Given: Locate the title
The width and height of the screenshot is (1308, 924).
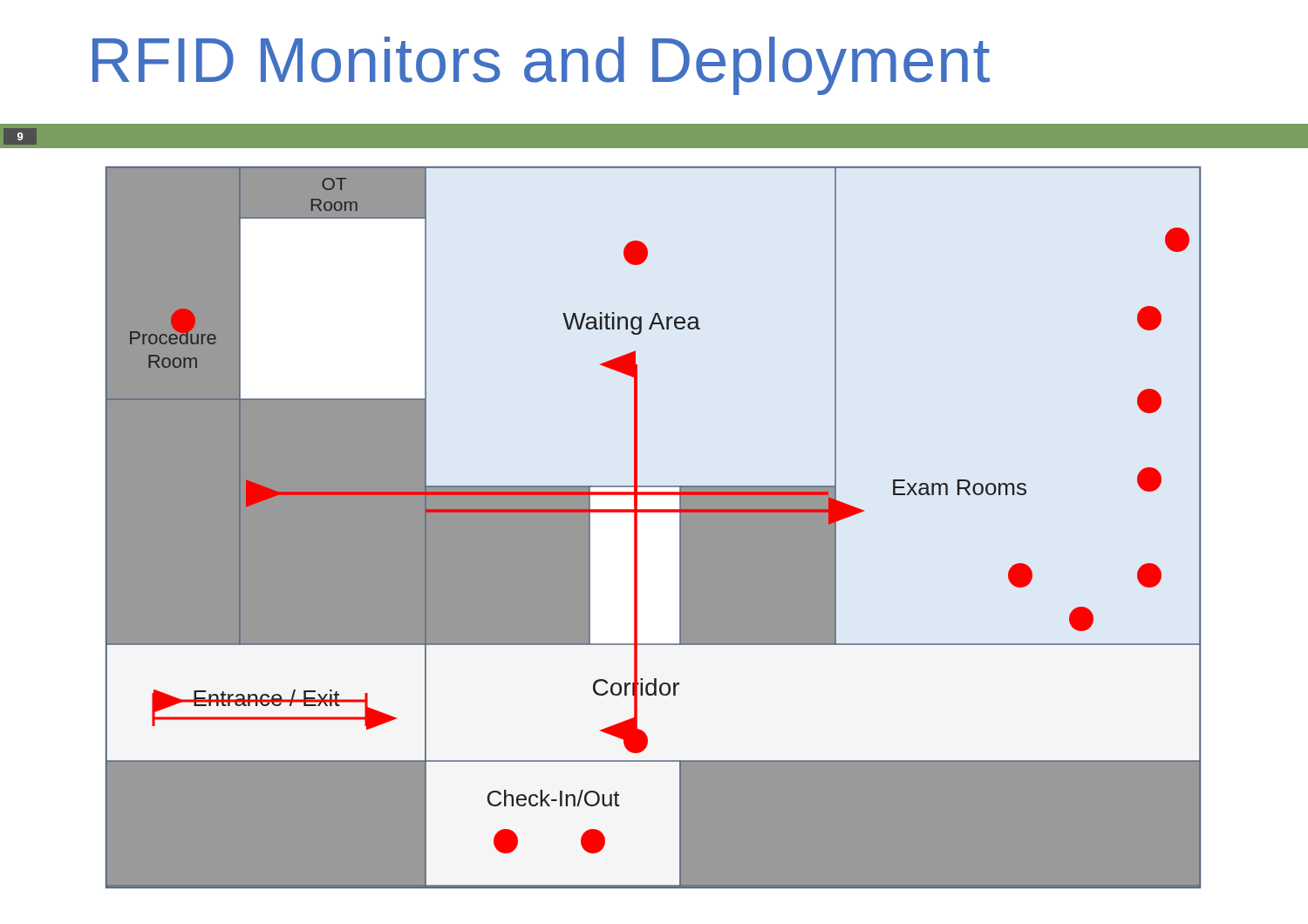Looking at the screenshot, I should tap(539, 60).
